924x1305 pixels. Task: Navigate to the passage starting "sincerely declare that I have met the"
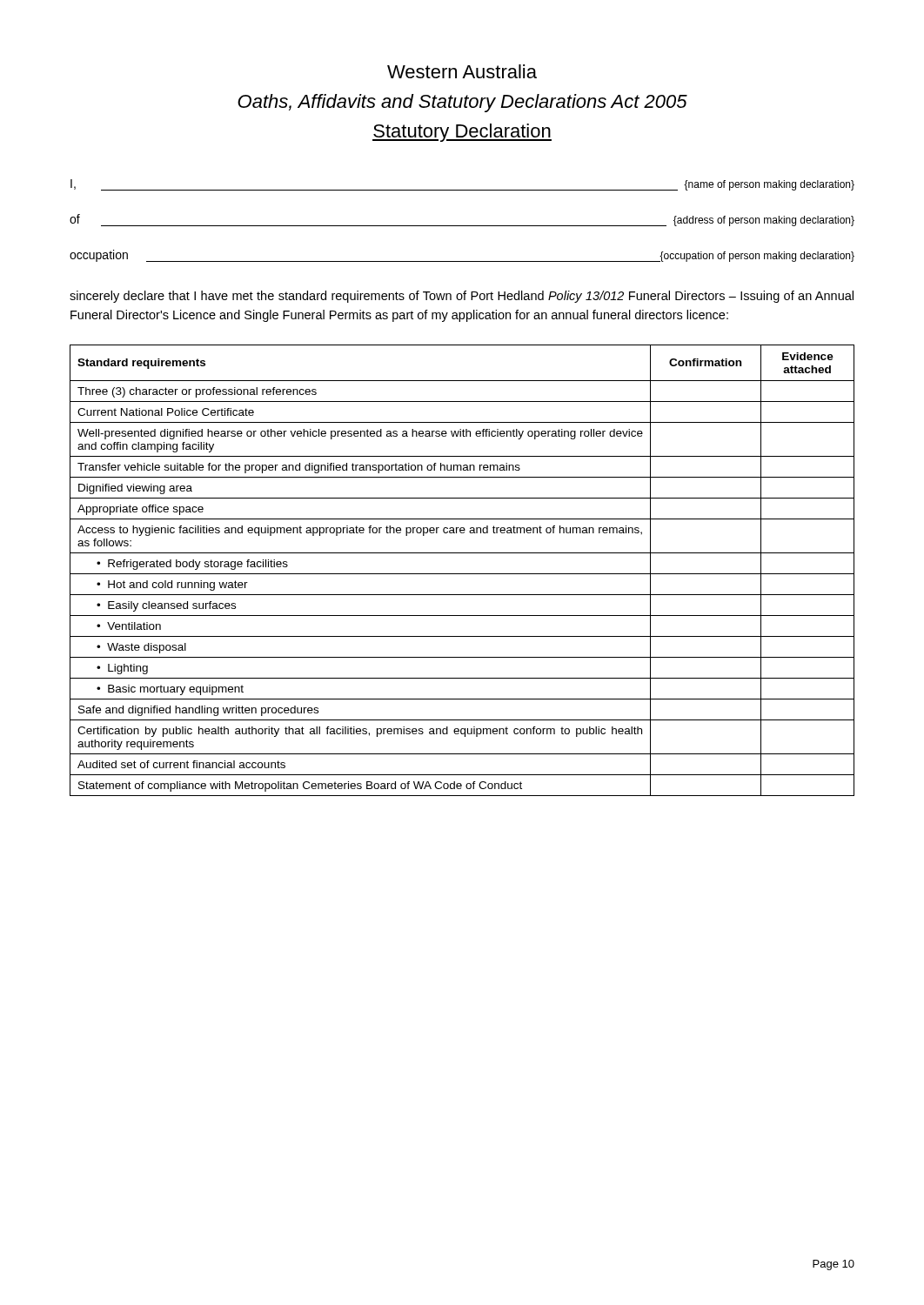click(x=462, y=306)
